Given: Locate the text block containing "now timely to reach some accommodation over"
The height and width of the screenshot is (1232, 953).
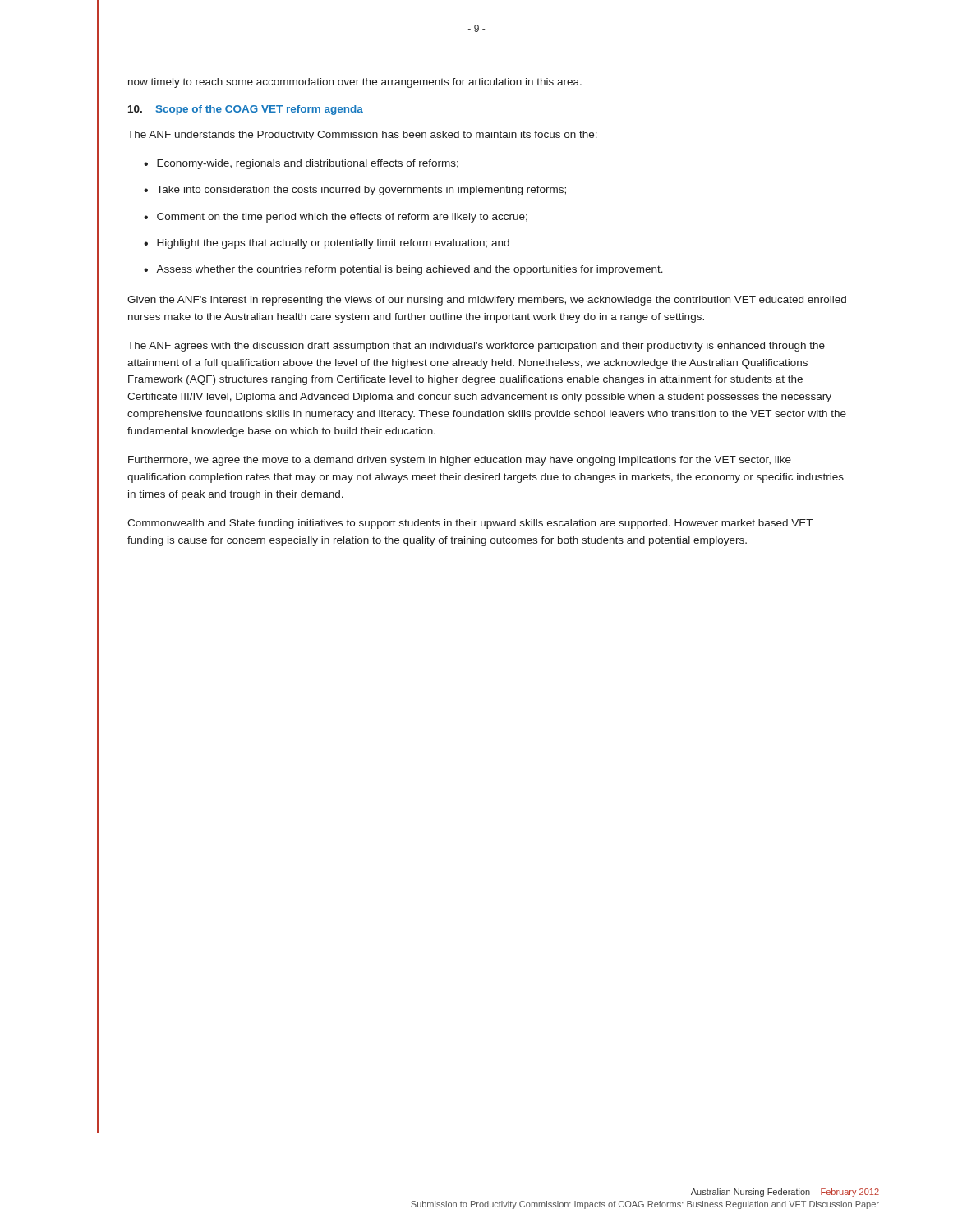Looking at the screenshot, I should (x=355, y=82).
